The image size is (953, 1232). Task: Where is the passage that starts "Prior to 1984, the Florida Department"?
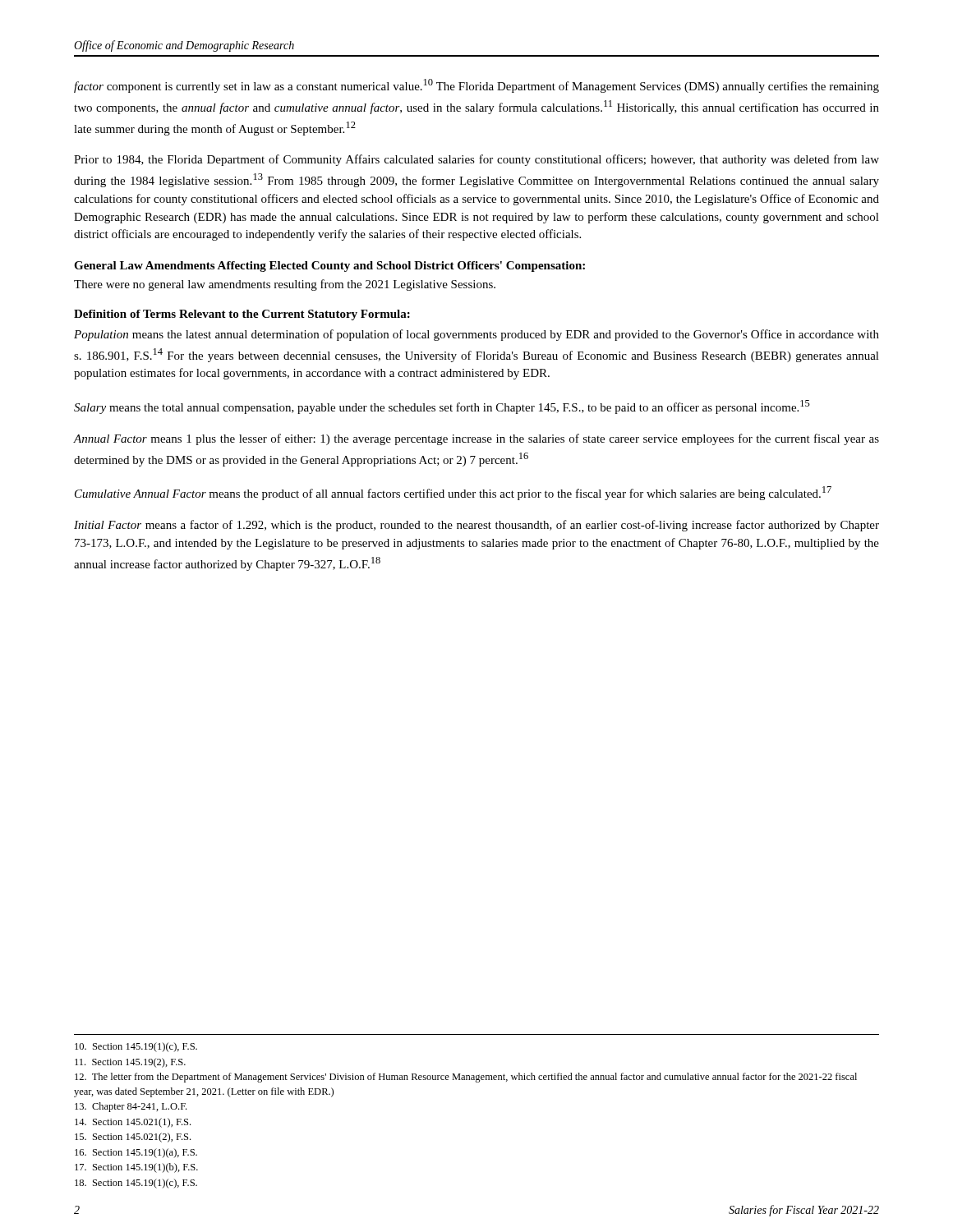coord(476,197)
